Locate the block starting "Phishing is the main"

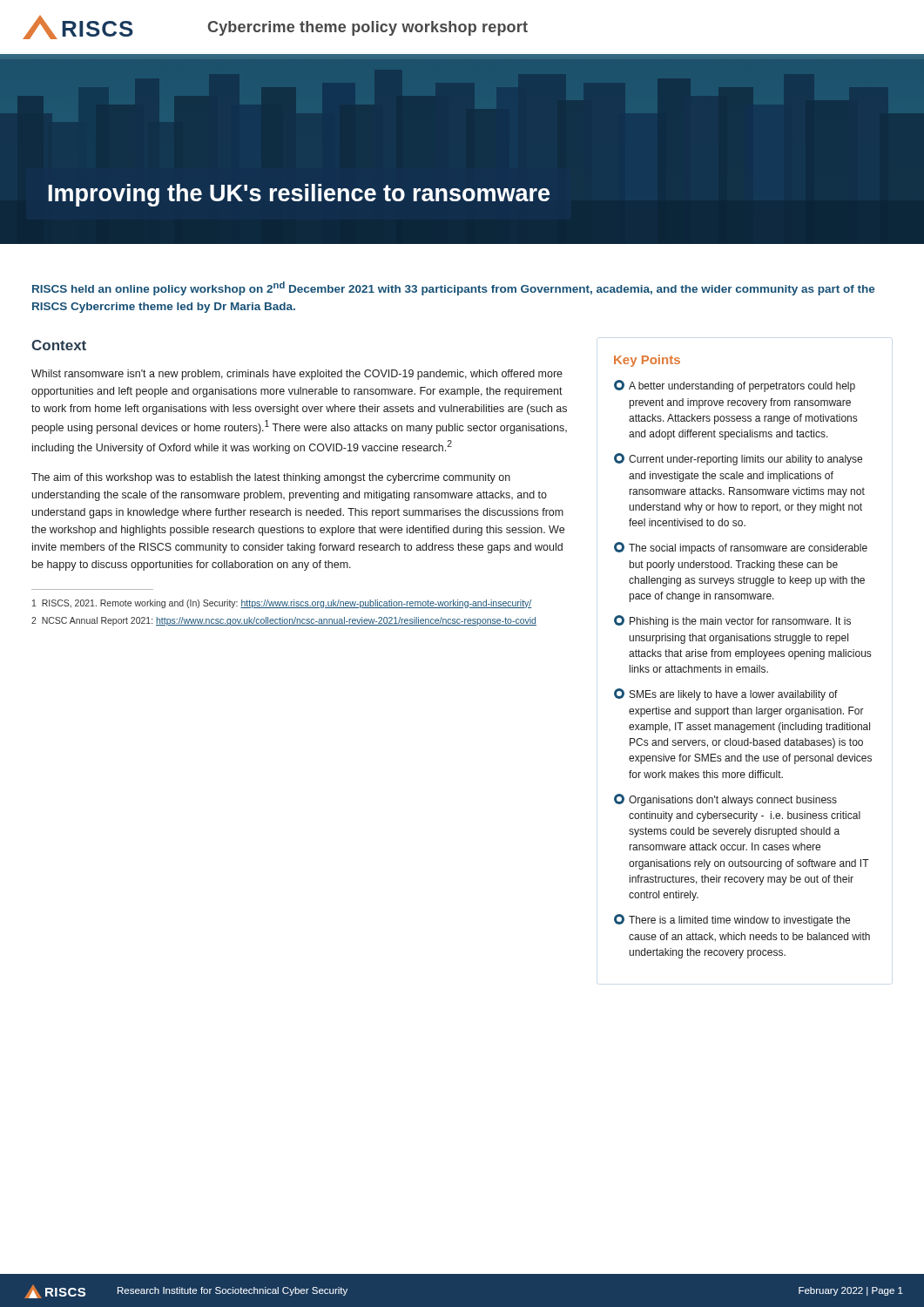[745, 646]
